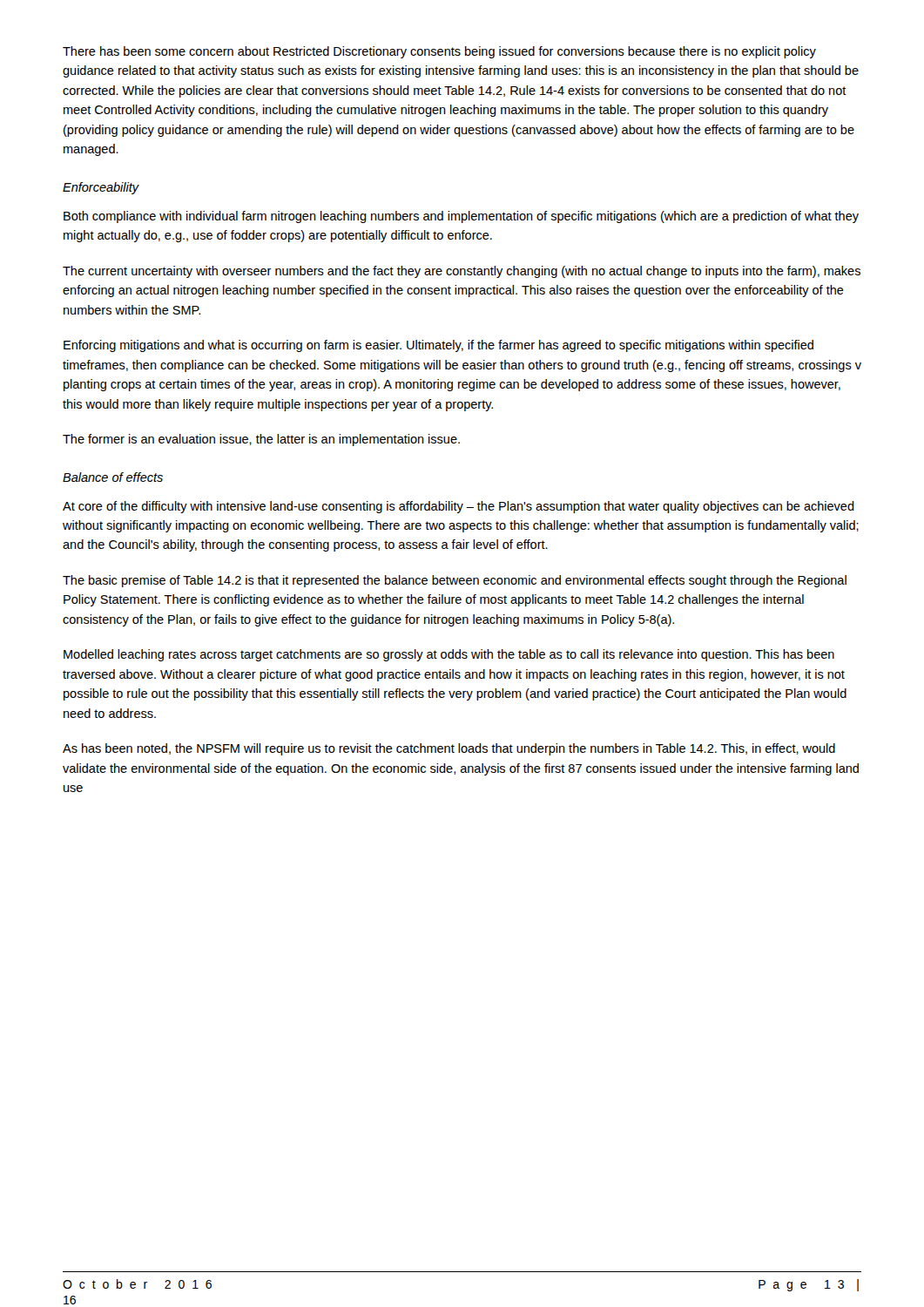Locate the block of text that opens with "The former is an evaluation issue,"
The height and width of the screenshot is (1307, 924).
coord(262,439)
